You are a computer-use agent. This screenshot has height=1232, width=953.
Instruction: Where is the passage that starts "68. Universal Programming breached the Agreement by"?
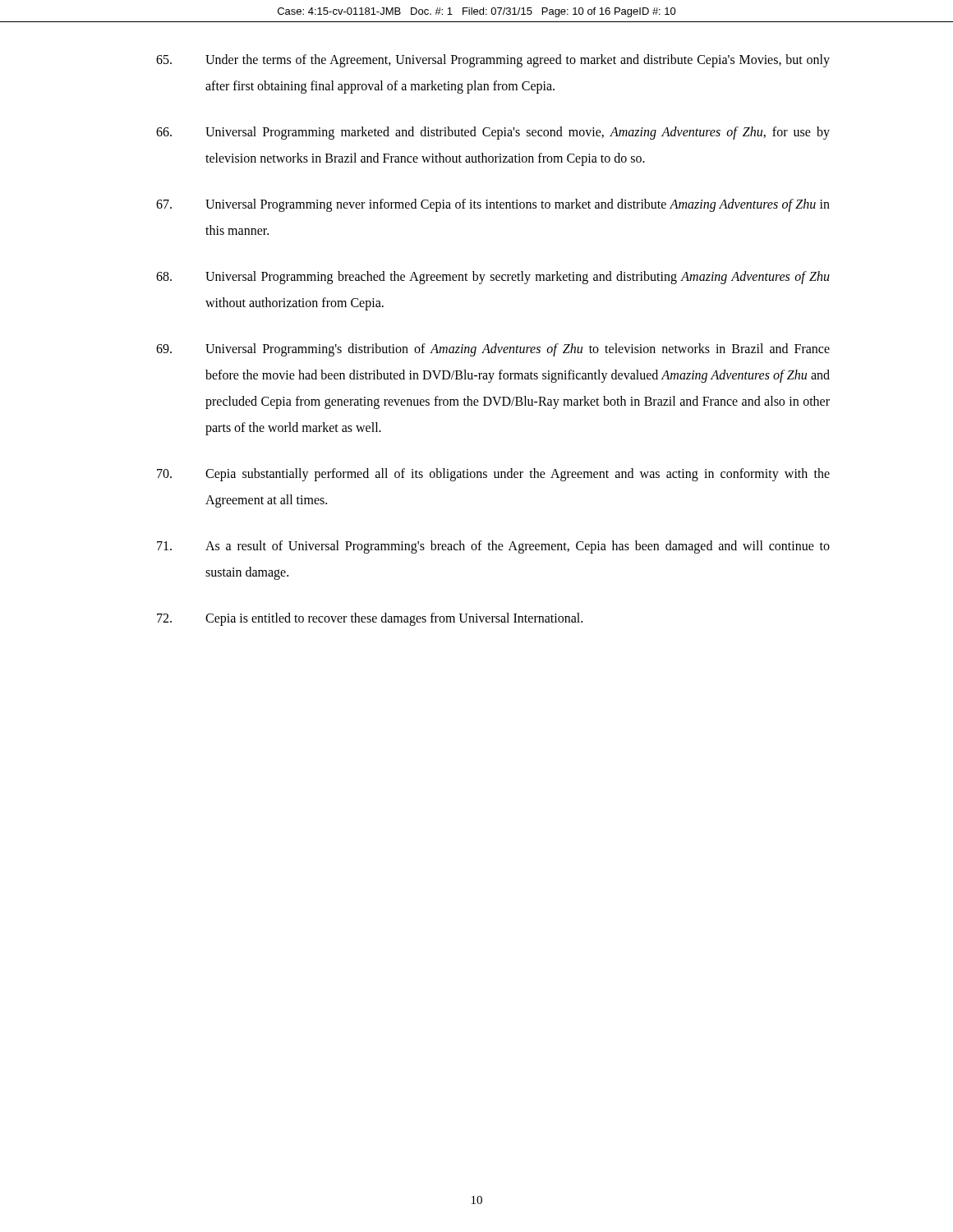pyautogui.click(x=476, y=290)
